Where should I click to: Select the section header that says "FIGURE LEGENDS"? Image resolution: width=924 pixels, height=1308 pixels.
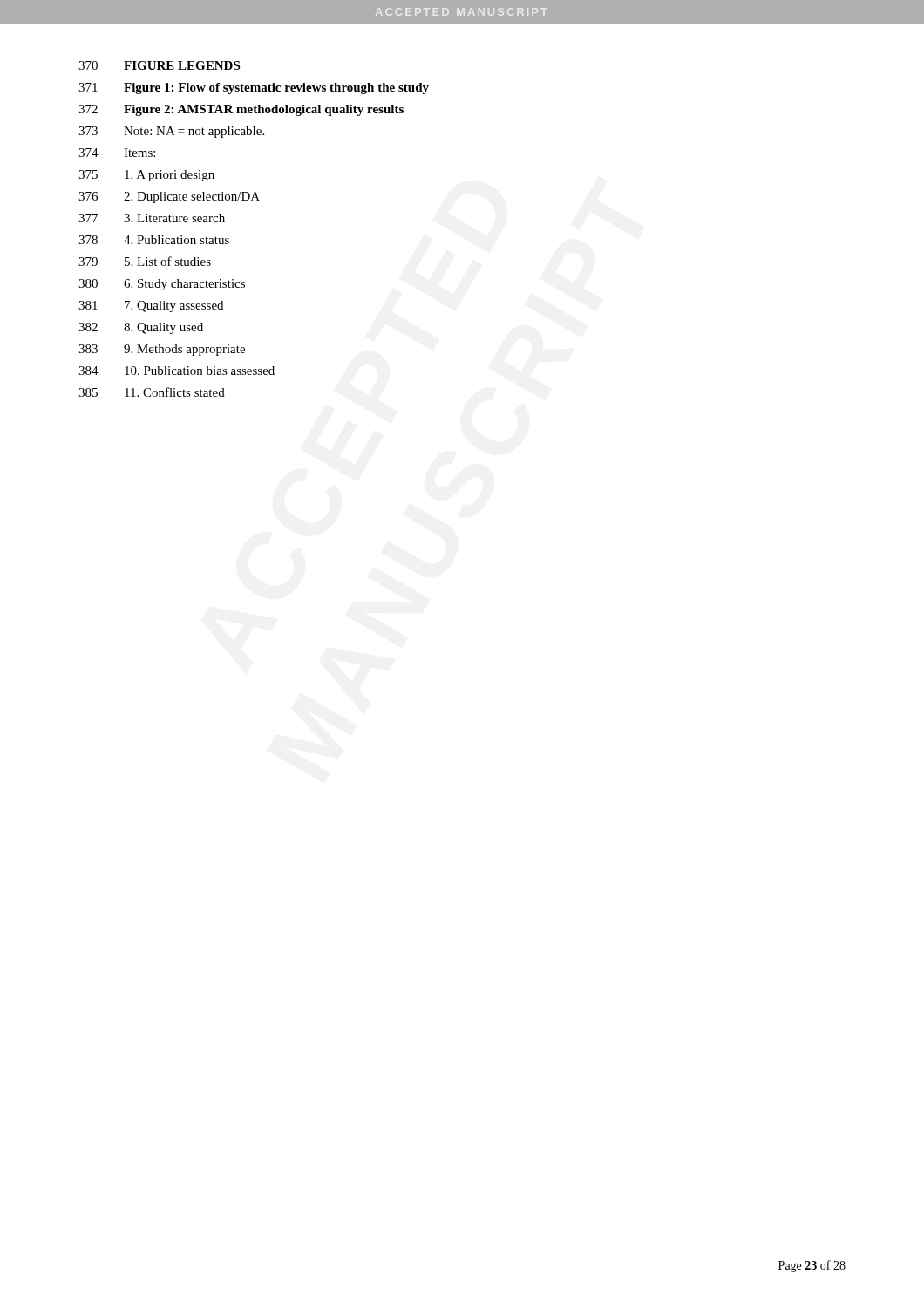(182, 65)
